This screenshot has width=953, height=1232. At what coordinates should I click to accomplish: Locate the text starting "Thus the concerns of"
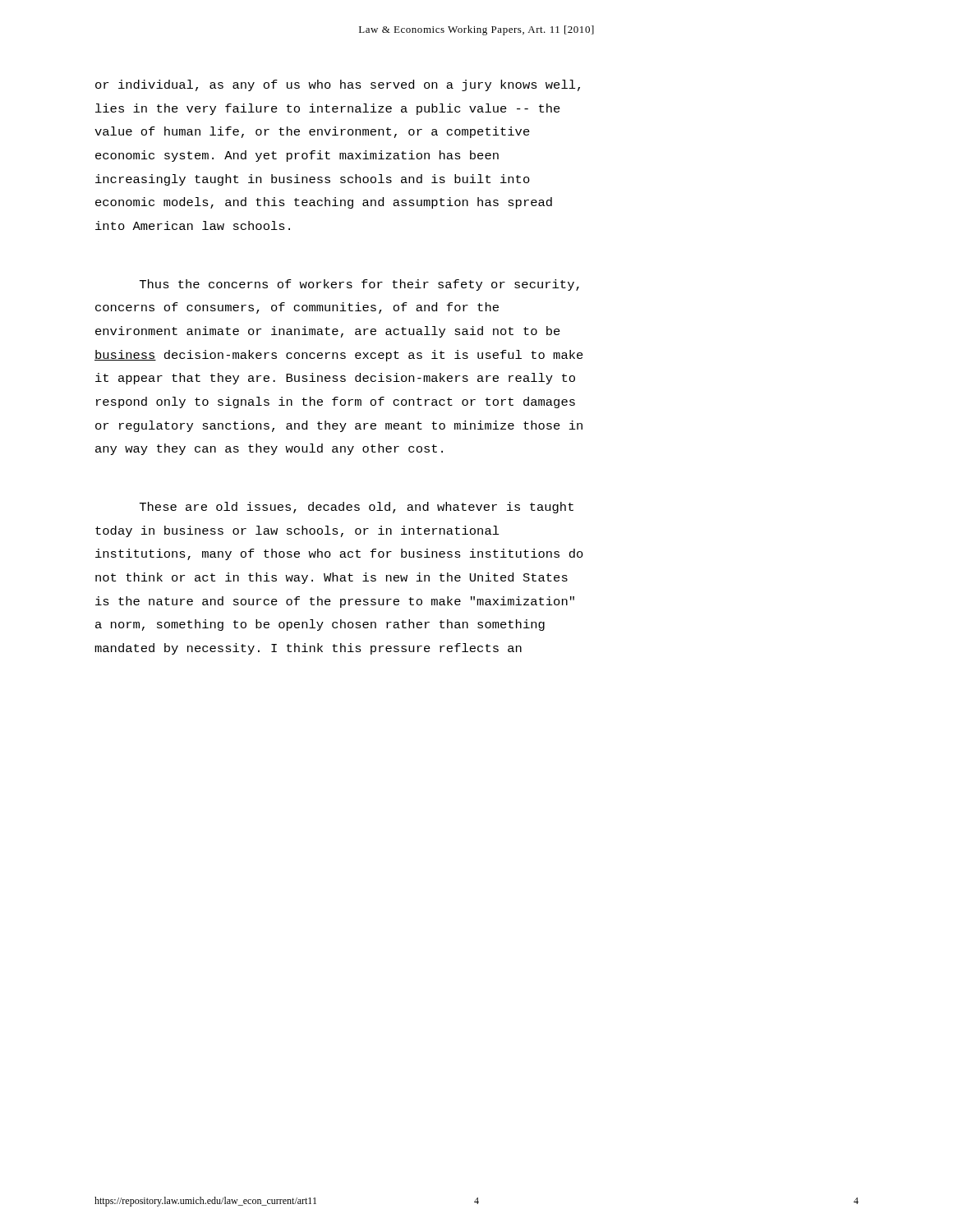pos(339,367)
